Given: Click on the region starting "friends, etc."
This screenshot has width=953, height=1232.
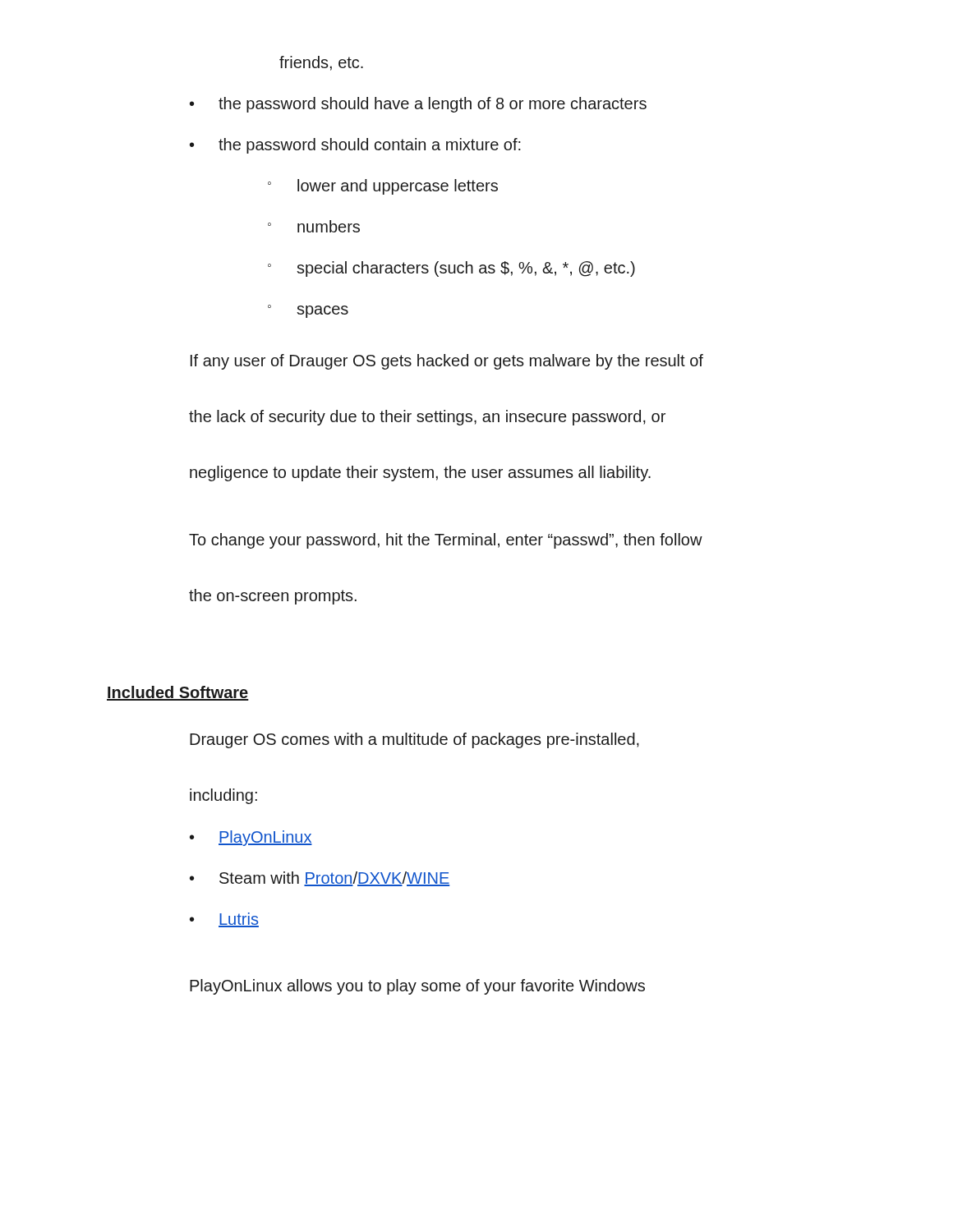Looking at the screenshot, I should click(x=322, y=62).
